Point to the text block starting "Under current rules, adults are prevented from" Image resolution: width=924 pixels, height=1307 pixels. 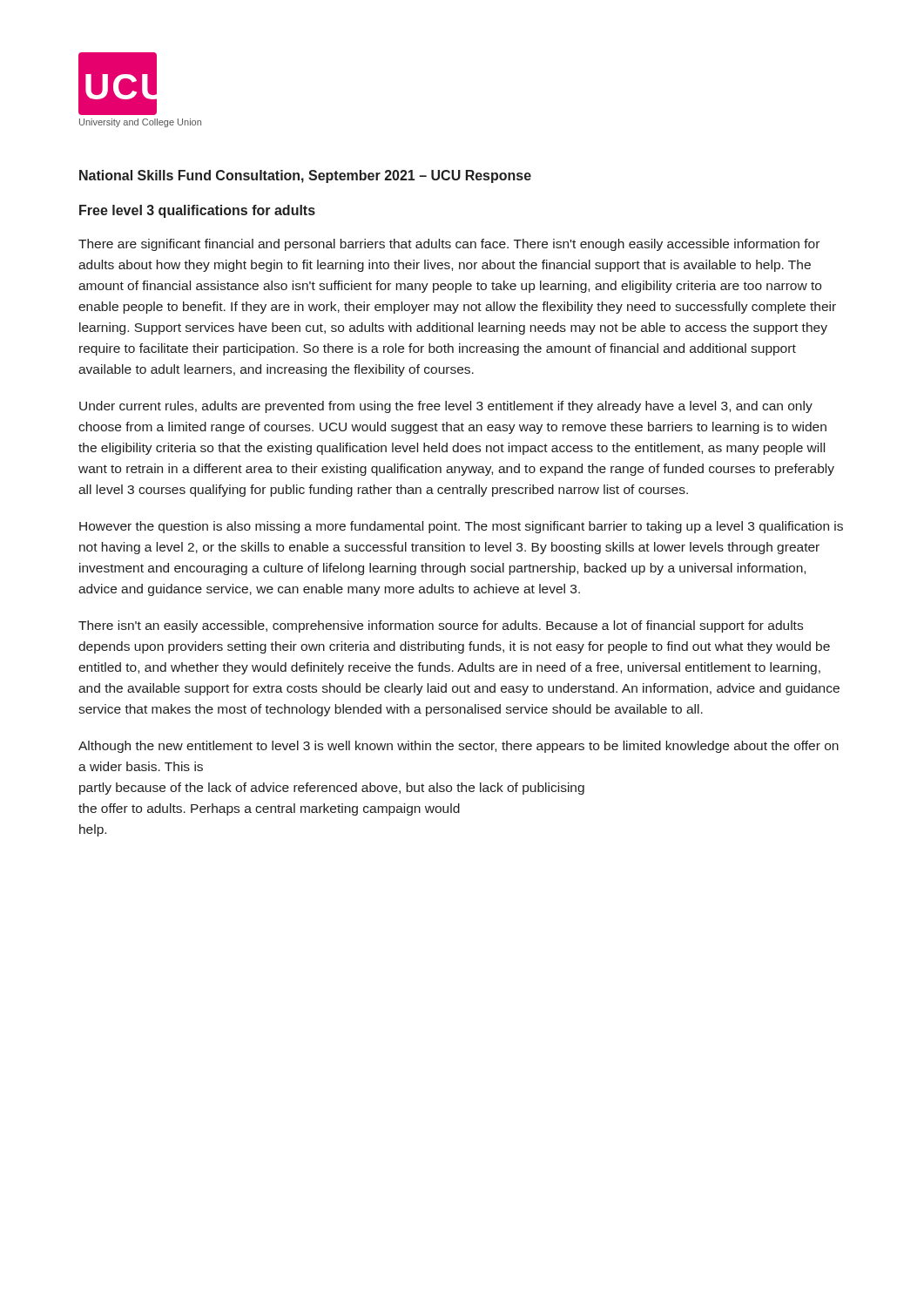[456, 448]
